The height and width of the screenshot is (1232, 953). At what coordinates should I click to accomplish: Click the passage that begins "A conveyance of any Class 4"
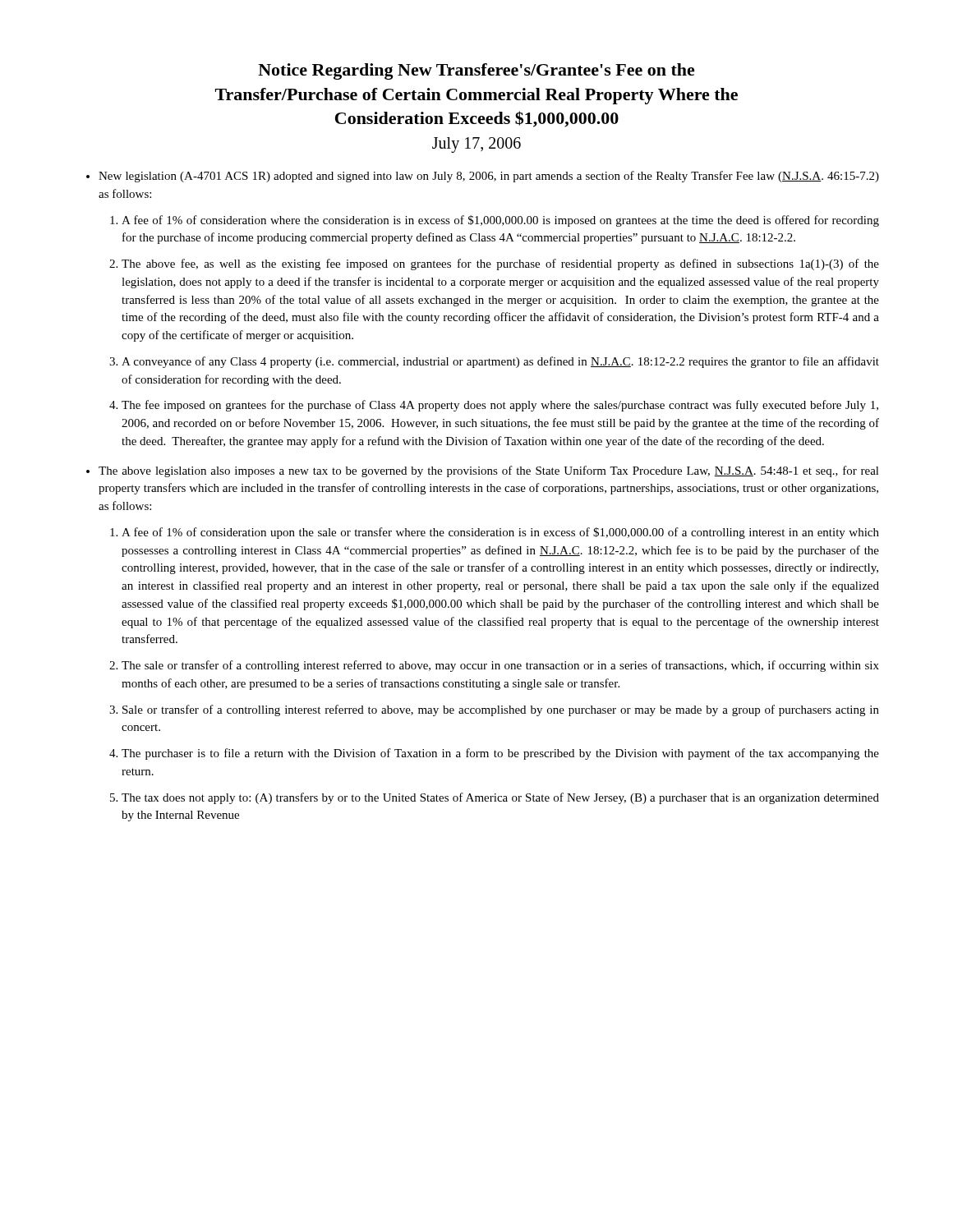(500, 370)
